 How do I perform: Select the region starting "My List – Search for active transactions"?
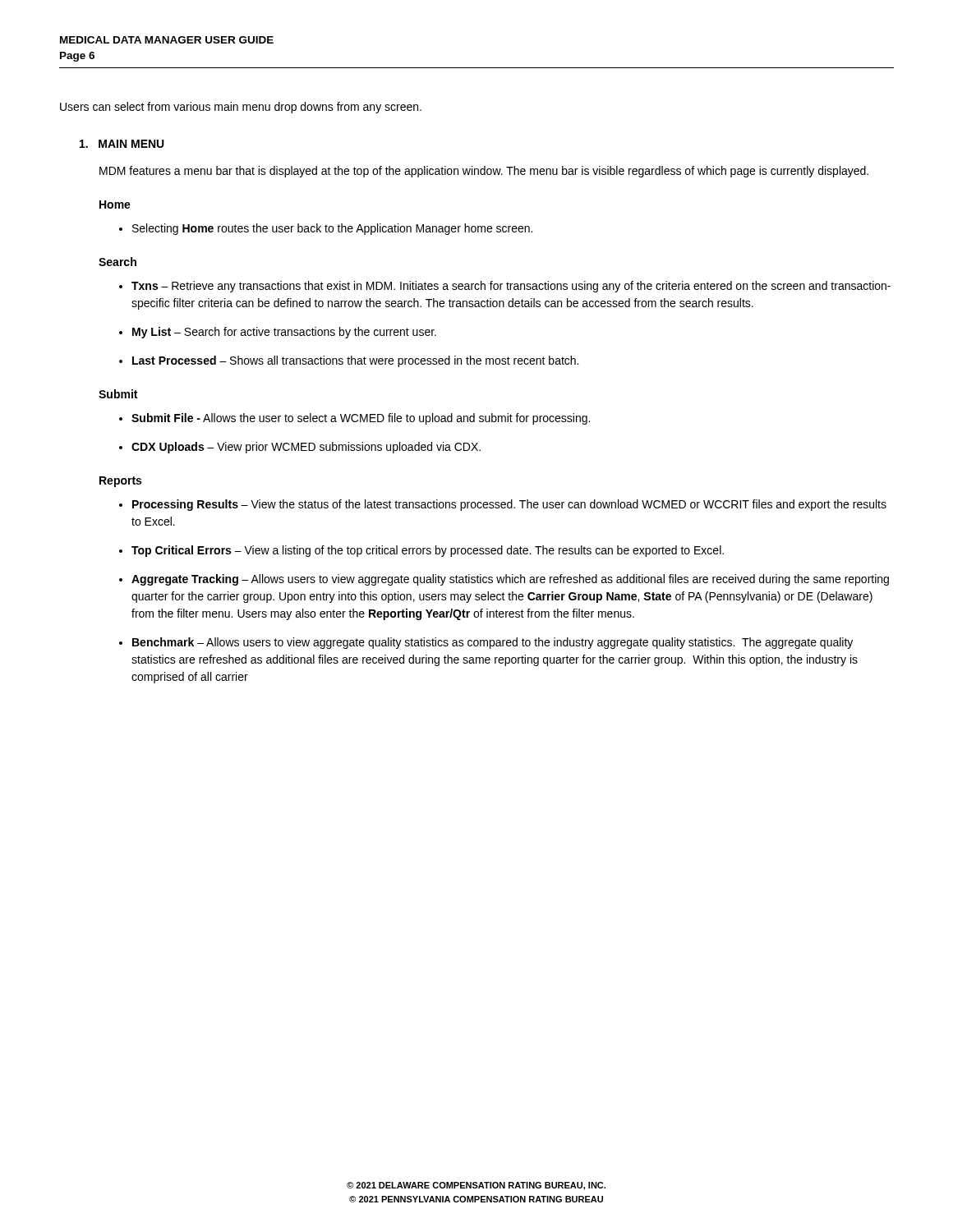[284, 333]
